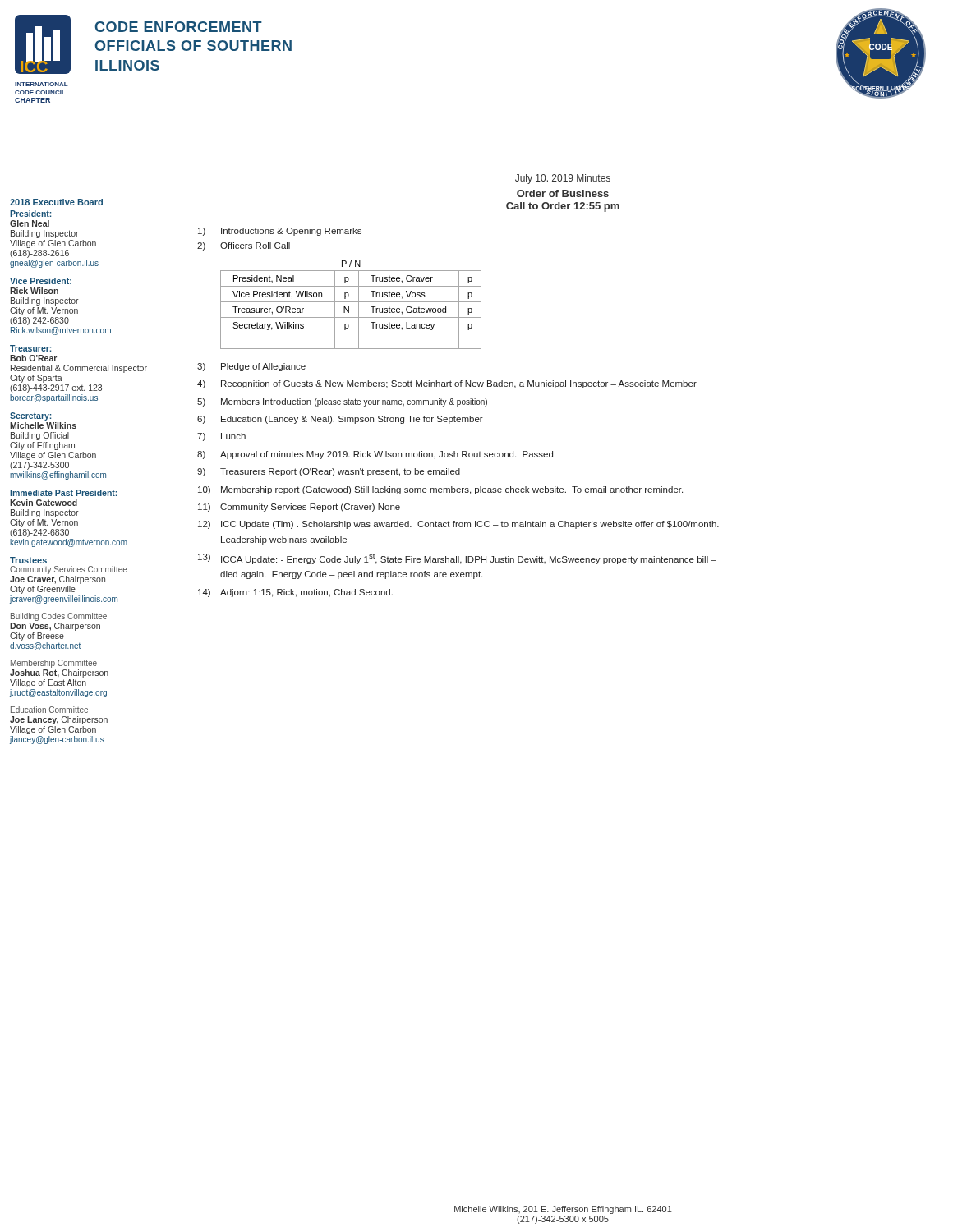
Task: Click on the block starting "Vice President: Rick Wilson Building Inspector"
Action: tap(41, 281)
